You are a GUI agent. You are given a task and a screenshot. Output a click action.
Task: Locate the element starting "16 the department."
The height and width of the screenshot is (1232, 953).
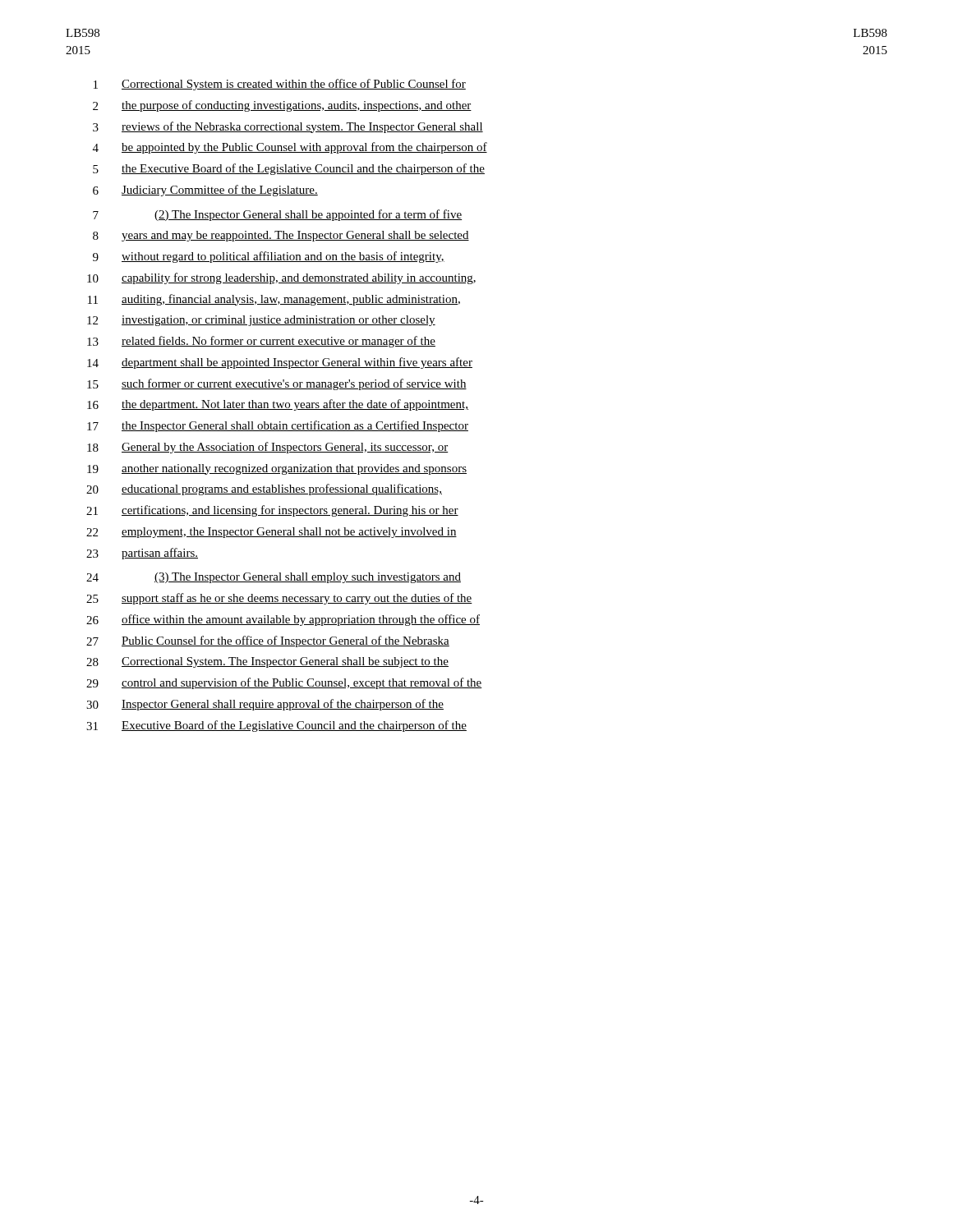[476, 405]
